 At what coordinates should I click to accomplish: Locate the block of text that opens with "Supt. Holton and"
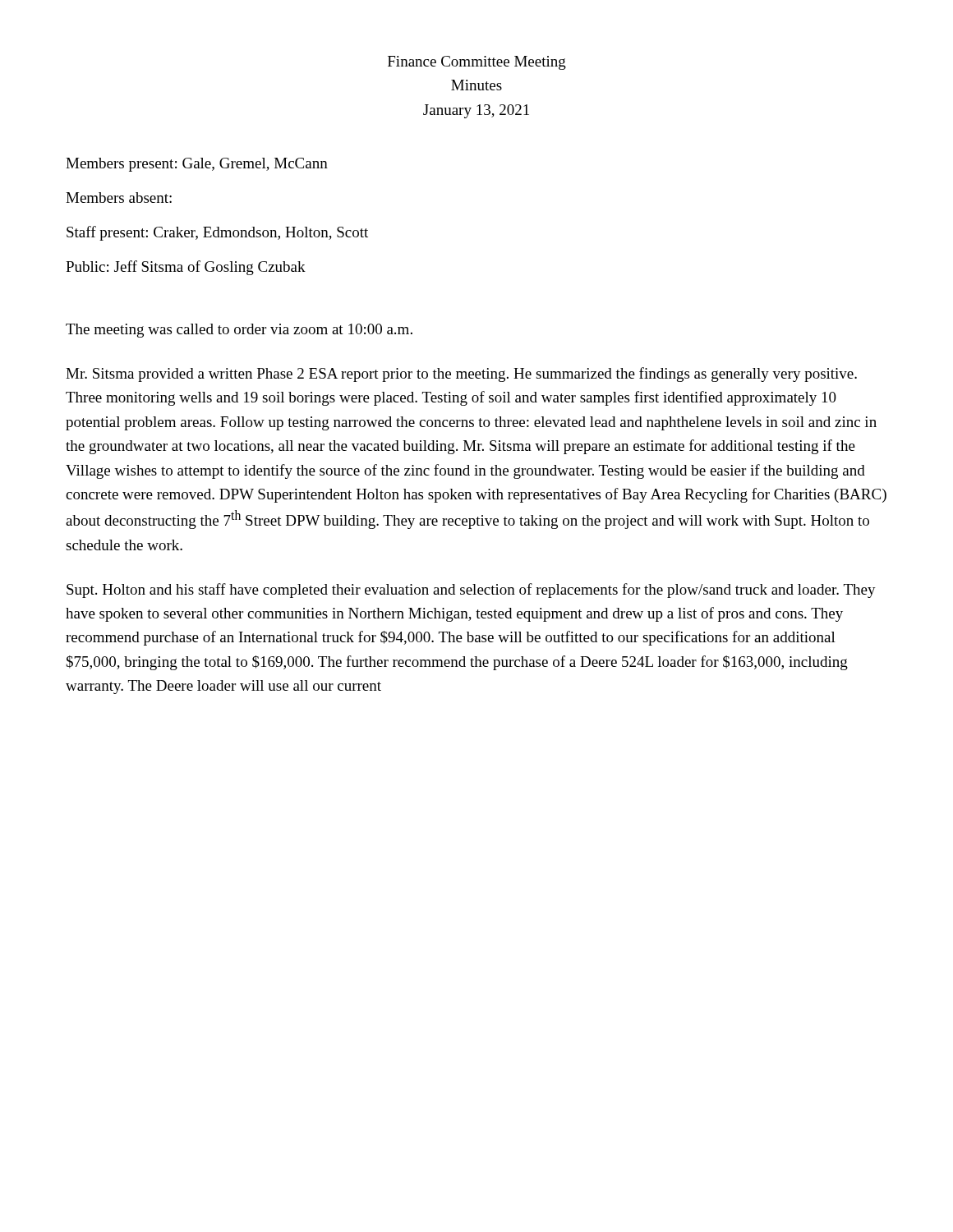471,637
